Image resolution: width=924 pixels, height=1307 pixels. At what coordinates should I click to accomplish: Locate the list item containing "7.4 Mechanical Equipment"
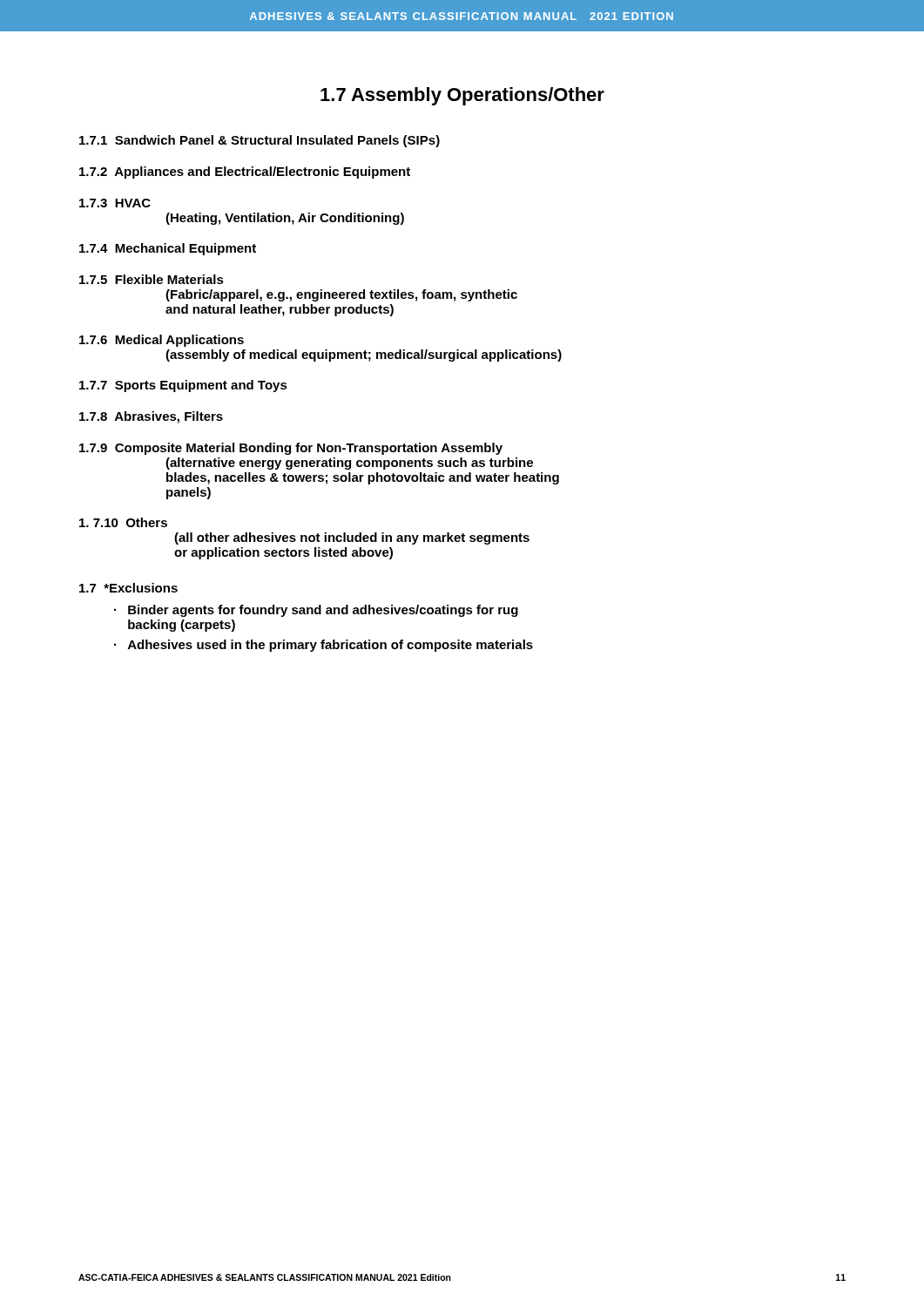tap(167, 248)
